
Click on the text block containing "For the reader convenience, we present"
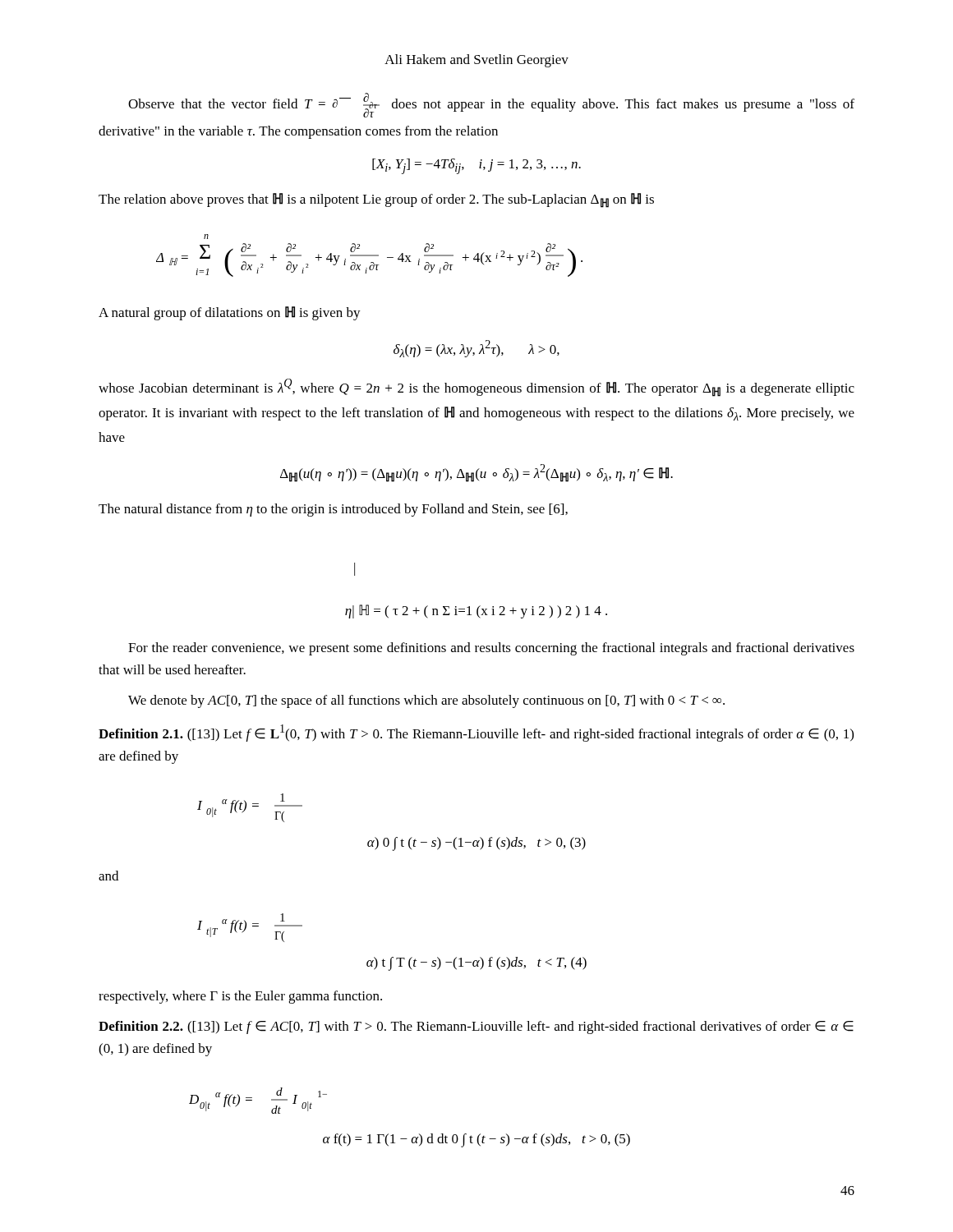[476, 659]
